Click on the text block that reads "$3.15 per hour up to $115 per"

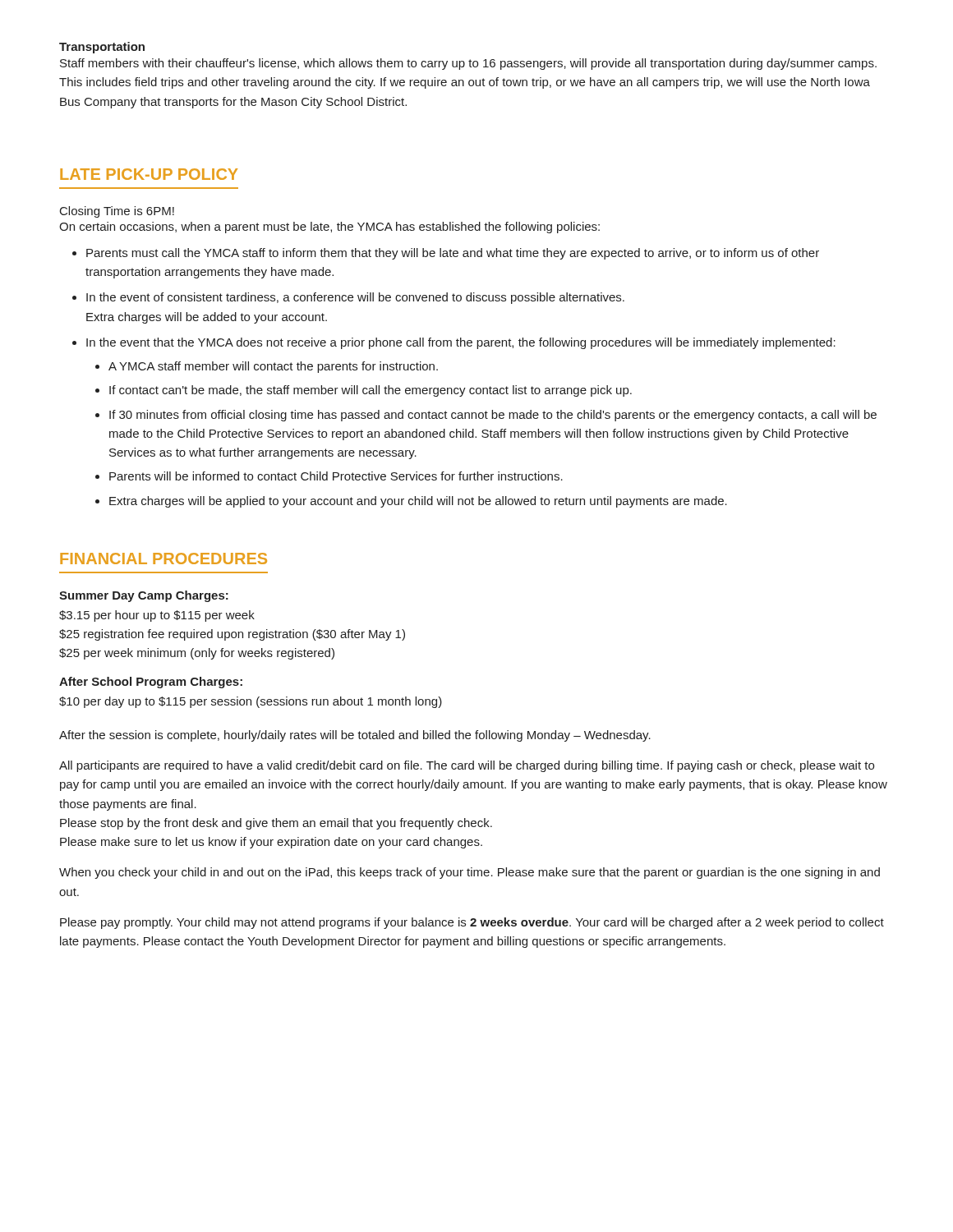pos(157,616)
